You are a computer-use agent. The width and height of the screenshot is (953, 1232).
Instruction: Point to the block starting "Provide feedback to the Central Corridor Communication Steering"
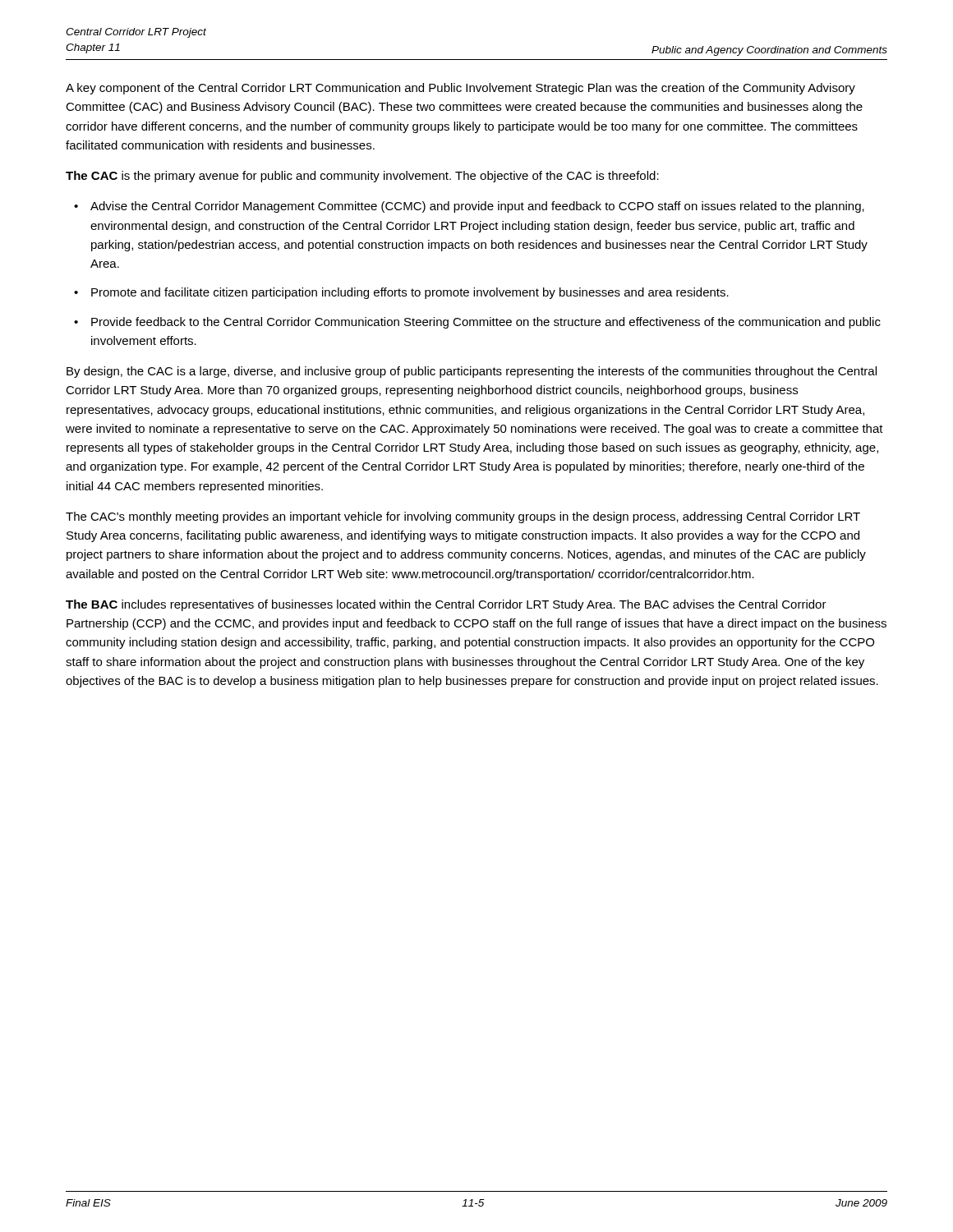click(485, 331)
